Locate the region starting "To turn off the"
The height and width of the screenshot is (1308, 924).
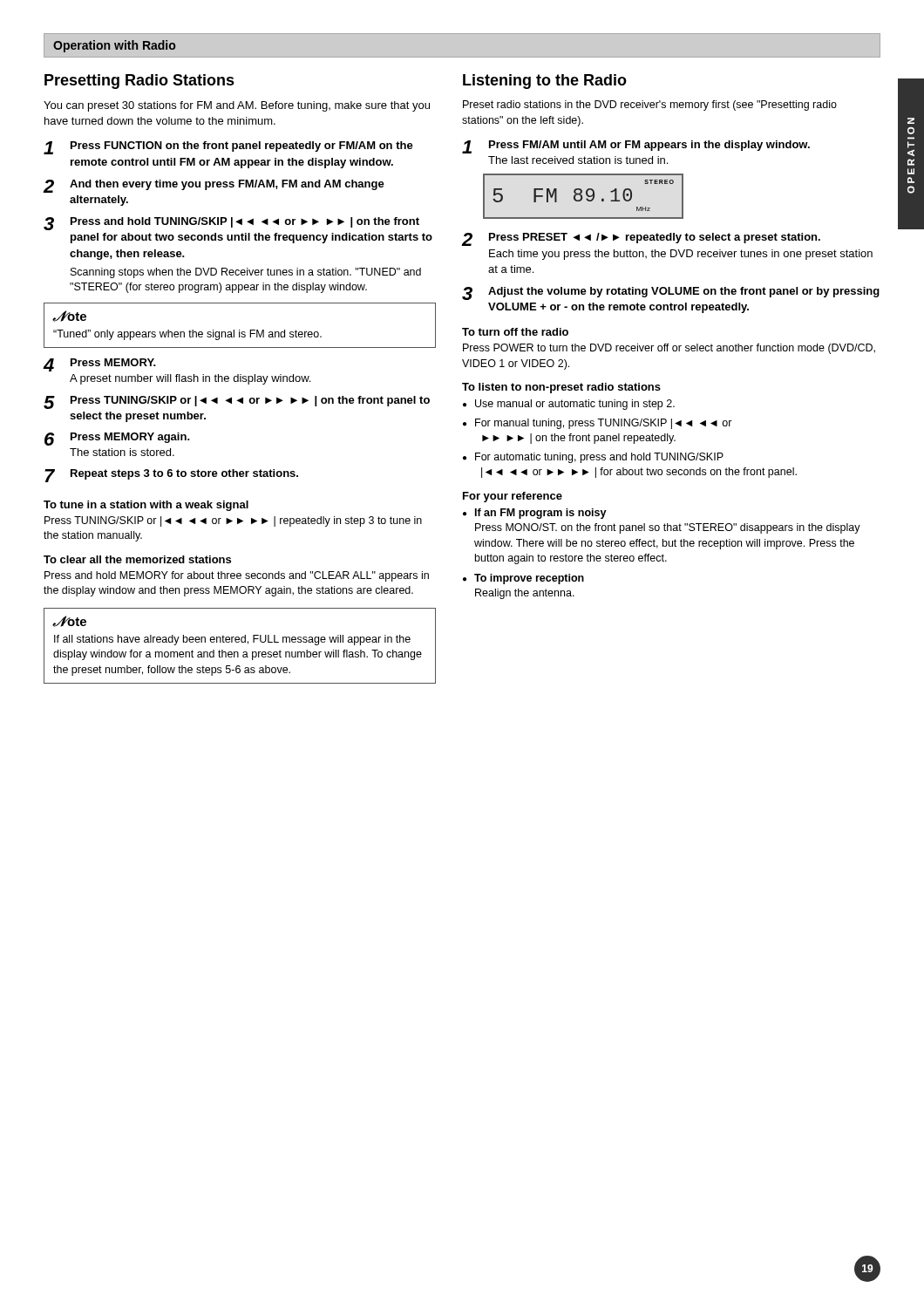(x=515, y=332)
